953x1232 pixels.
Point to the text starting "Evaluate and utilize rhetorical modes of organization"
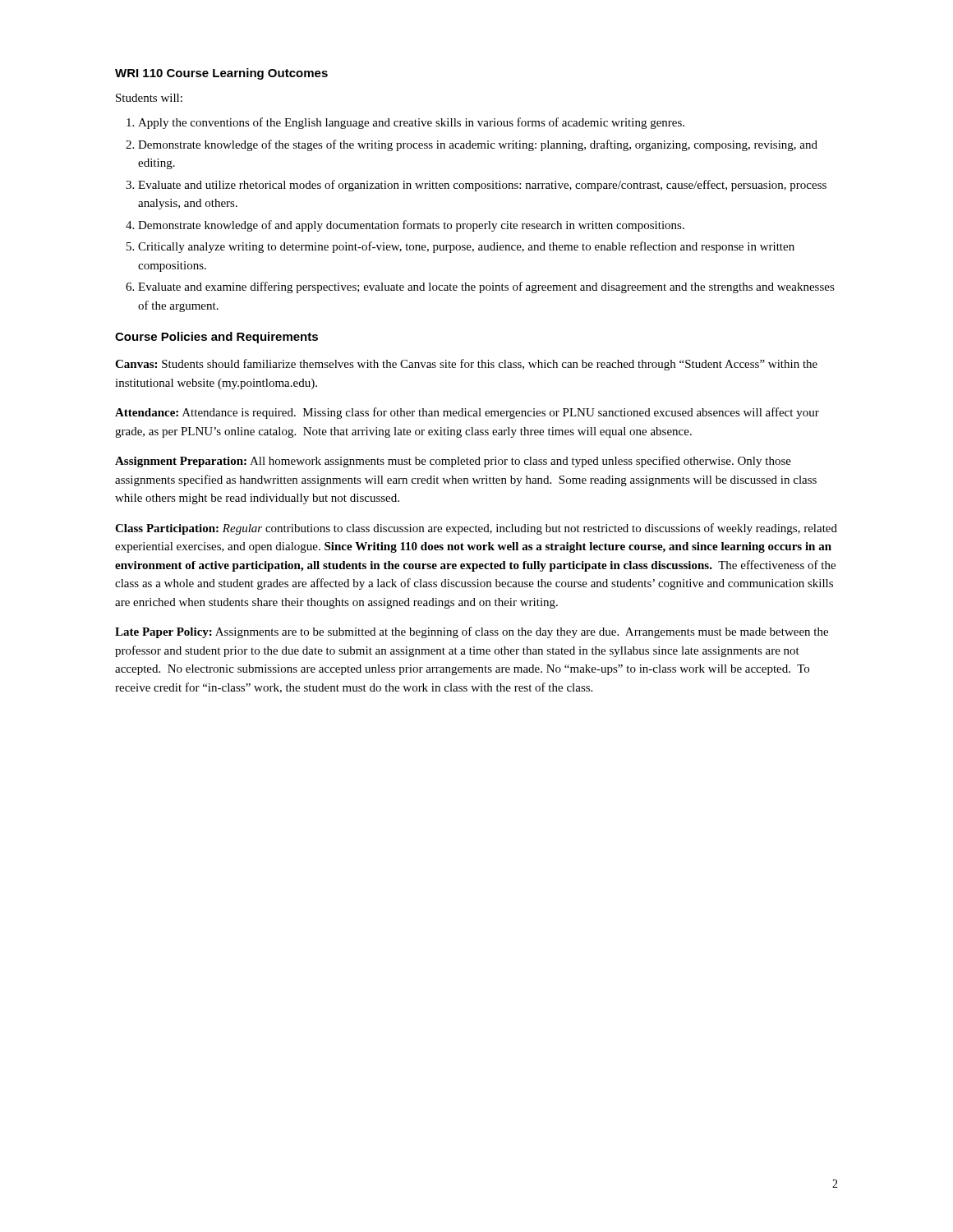pos(482,194)
